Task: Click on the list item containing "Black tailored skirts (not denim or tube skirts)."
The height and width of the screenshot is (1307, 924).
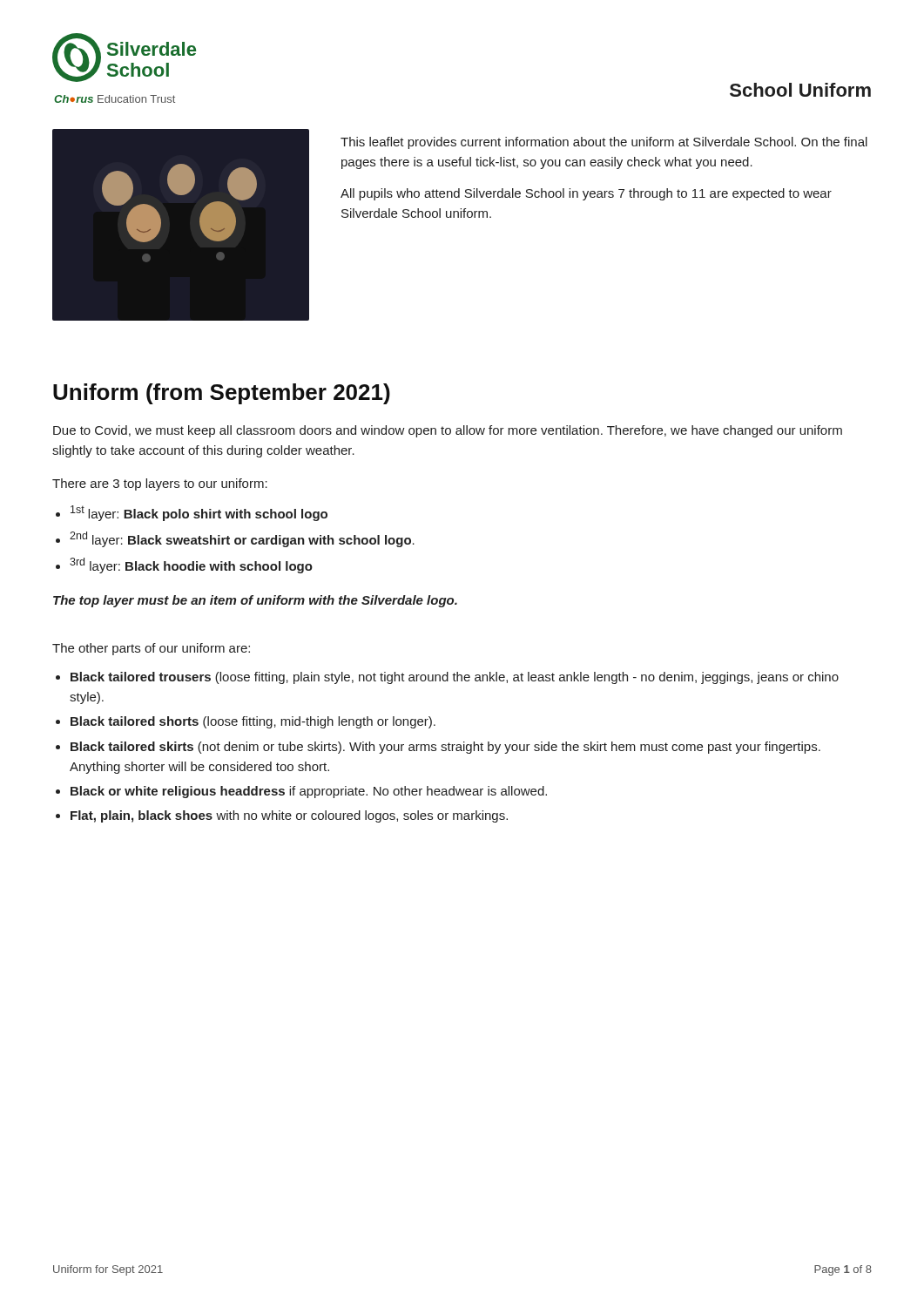Action: [445, 756]
